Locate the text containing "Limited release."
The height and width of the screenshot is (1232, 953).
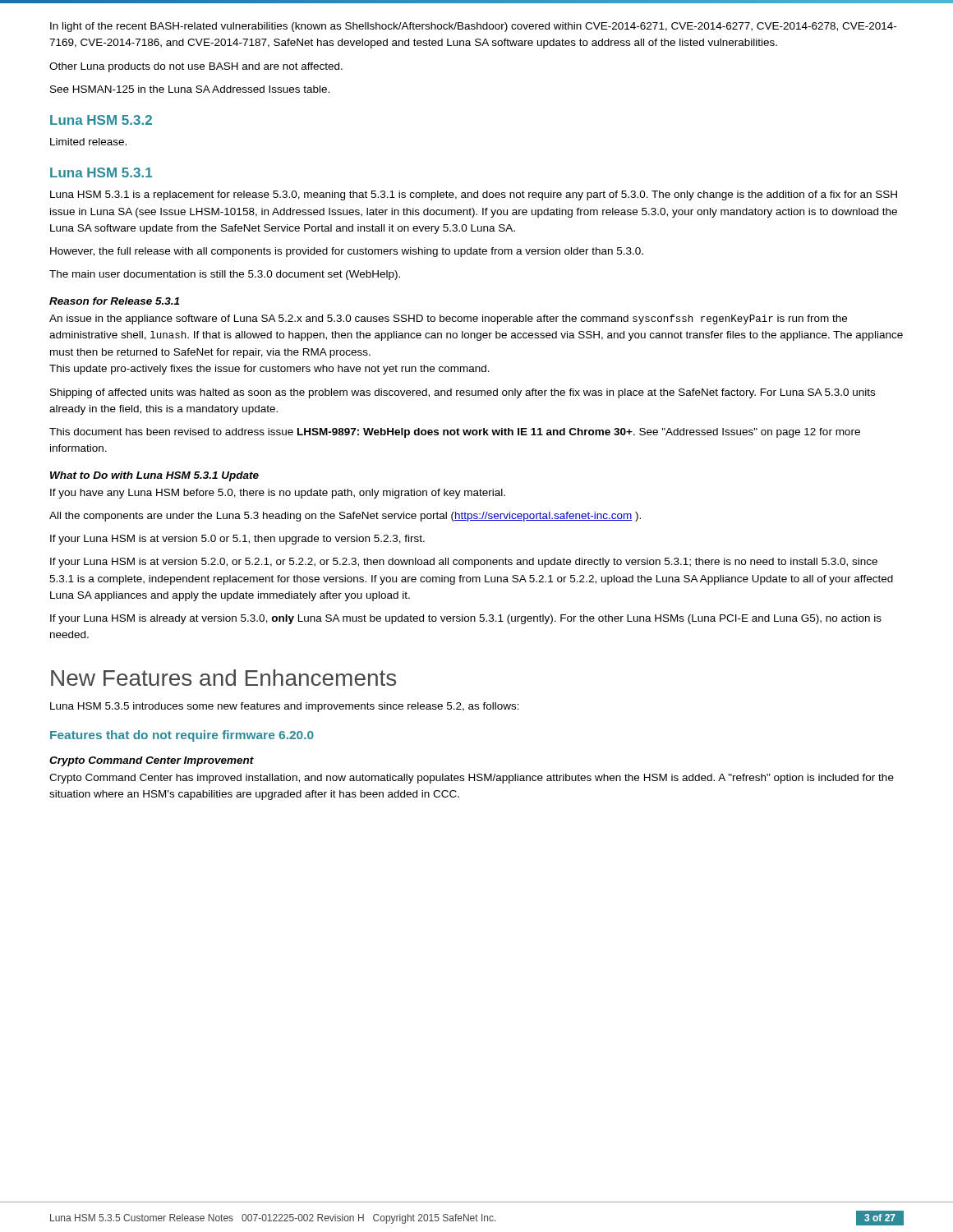(88, 142)
